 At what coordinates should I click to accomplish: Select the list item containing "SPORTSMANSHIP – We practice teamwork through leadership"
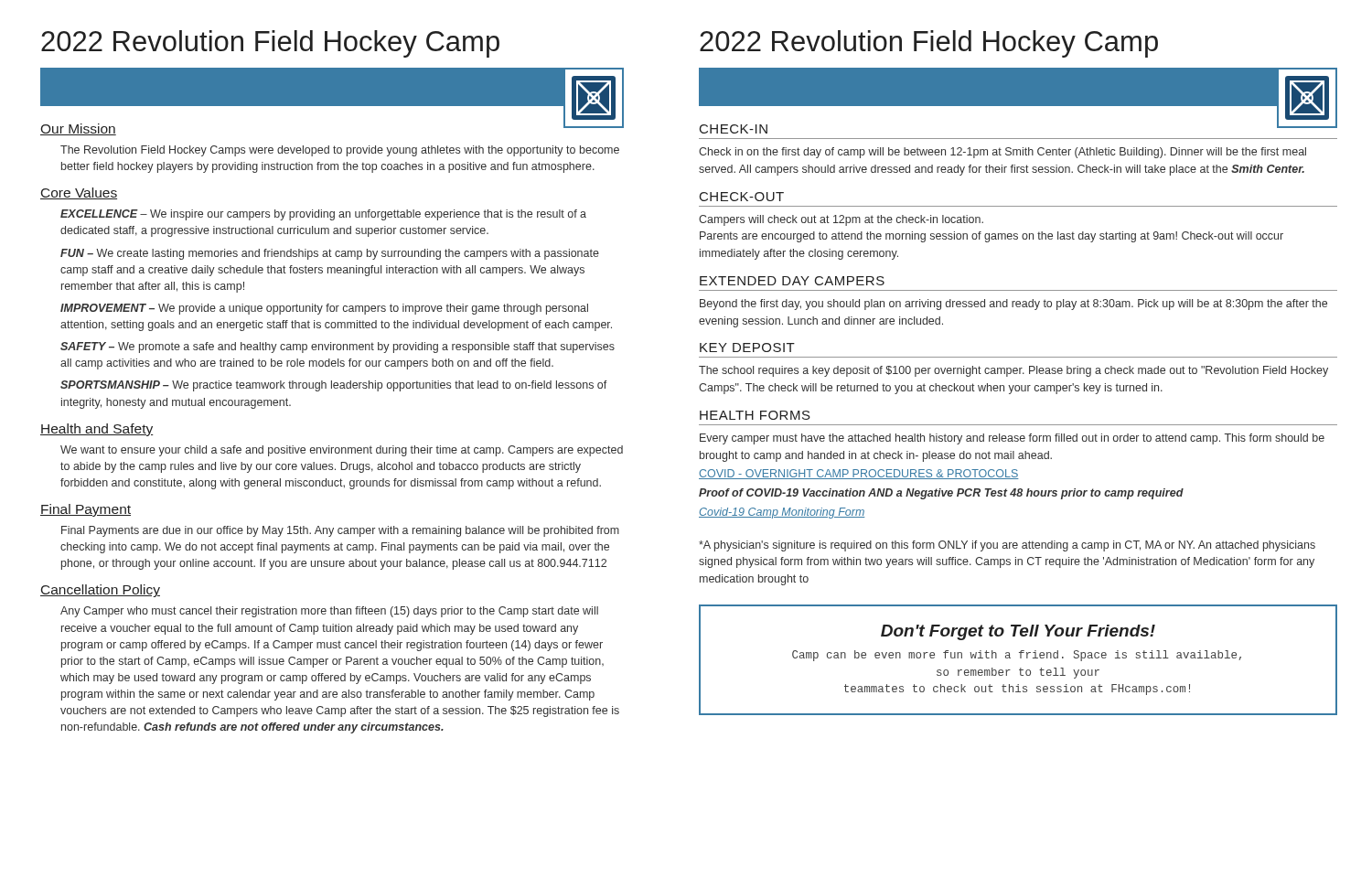tap(334, 394)
